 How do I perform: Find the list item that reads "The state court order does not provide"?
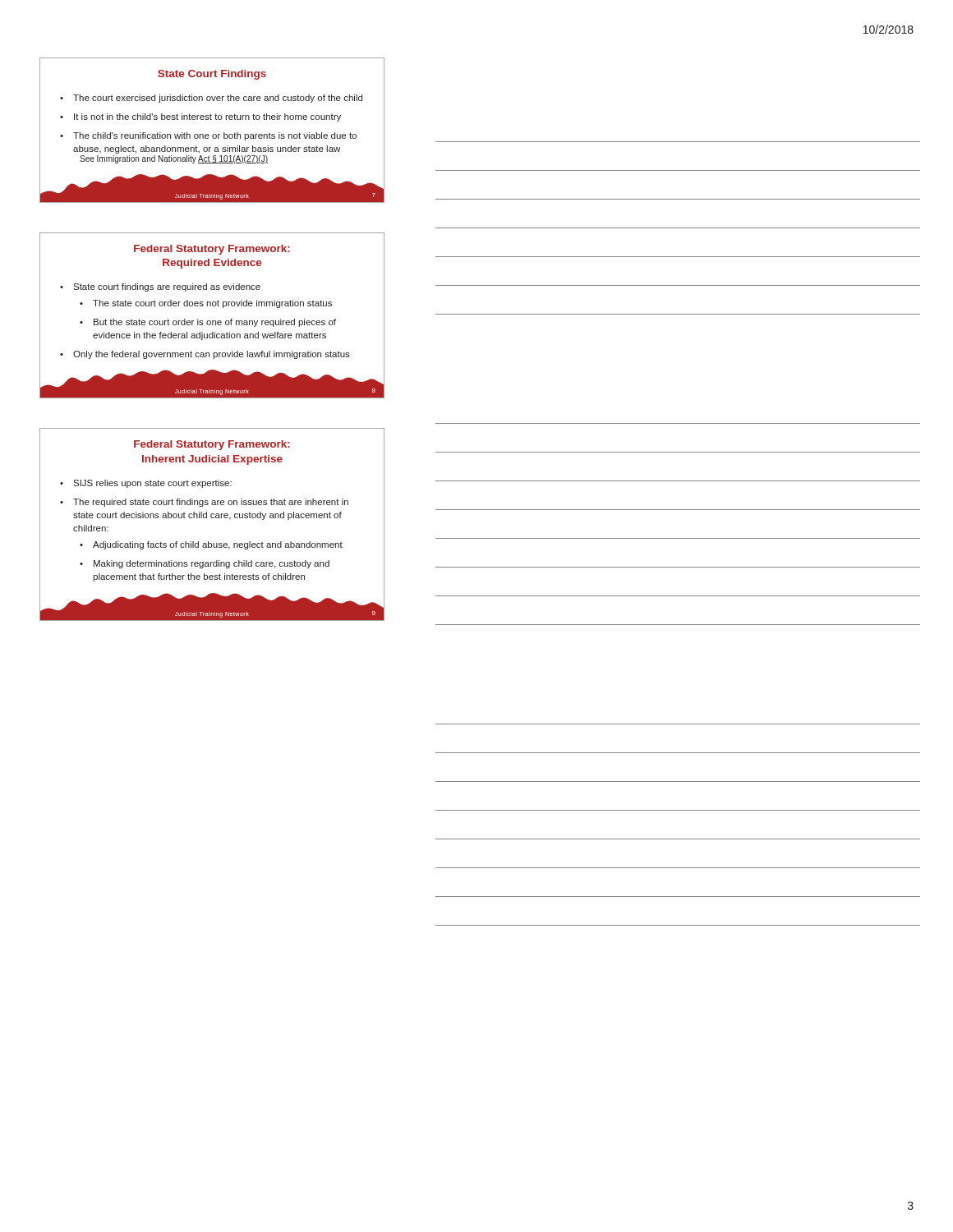(213, 303)
